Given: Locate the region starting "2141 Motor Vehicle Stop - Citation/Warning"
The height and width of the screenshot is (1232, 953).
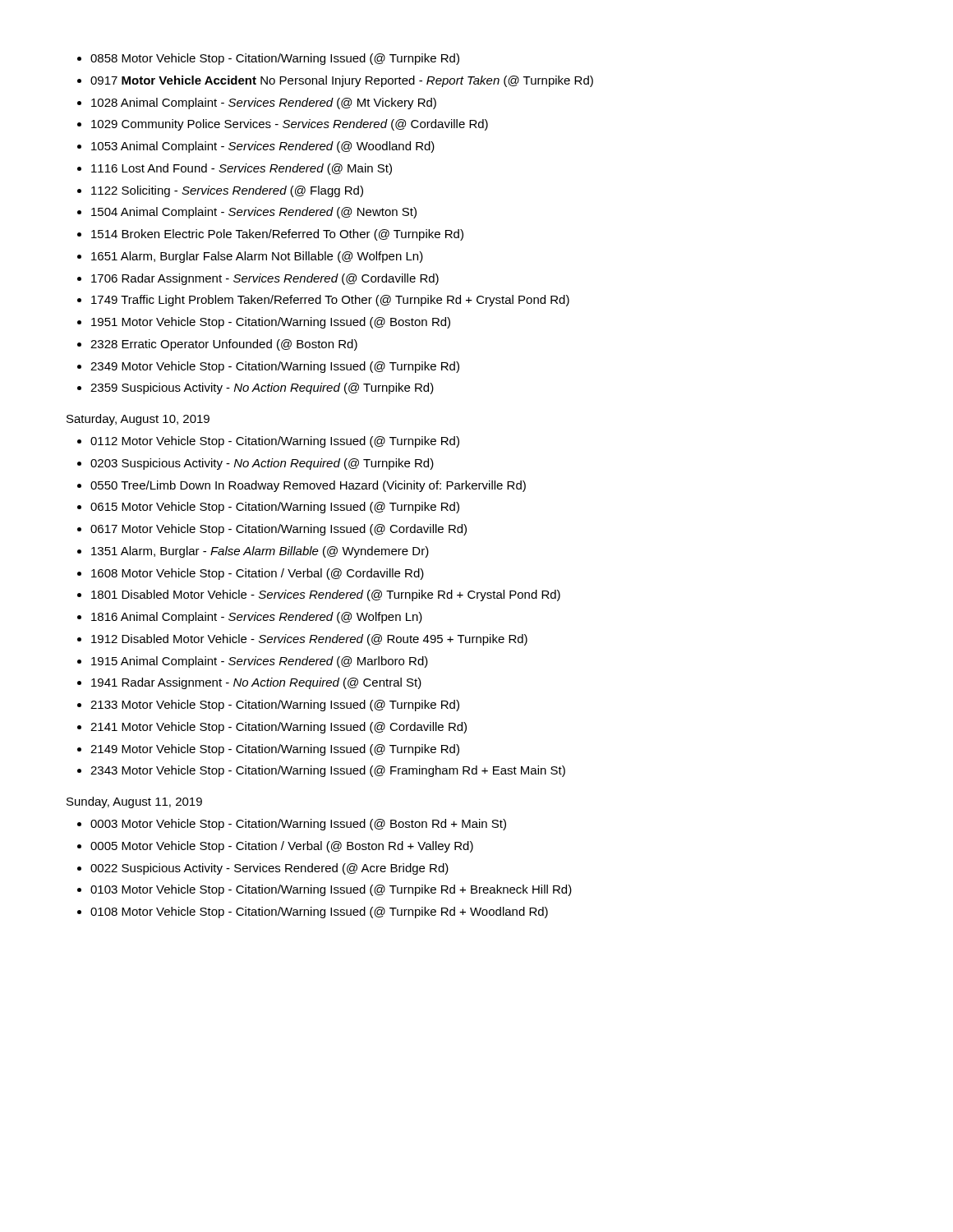Looking at the screenshot, I should 279,728.
